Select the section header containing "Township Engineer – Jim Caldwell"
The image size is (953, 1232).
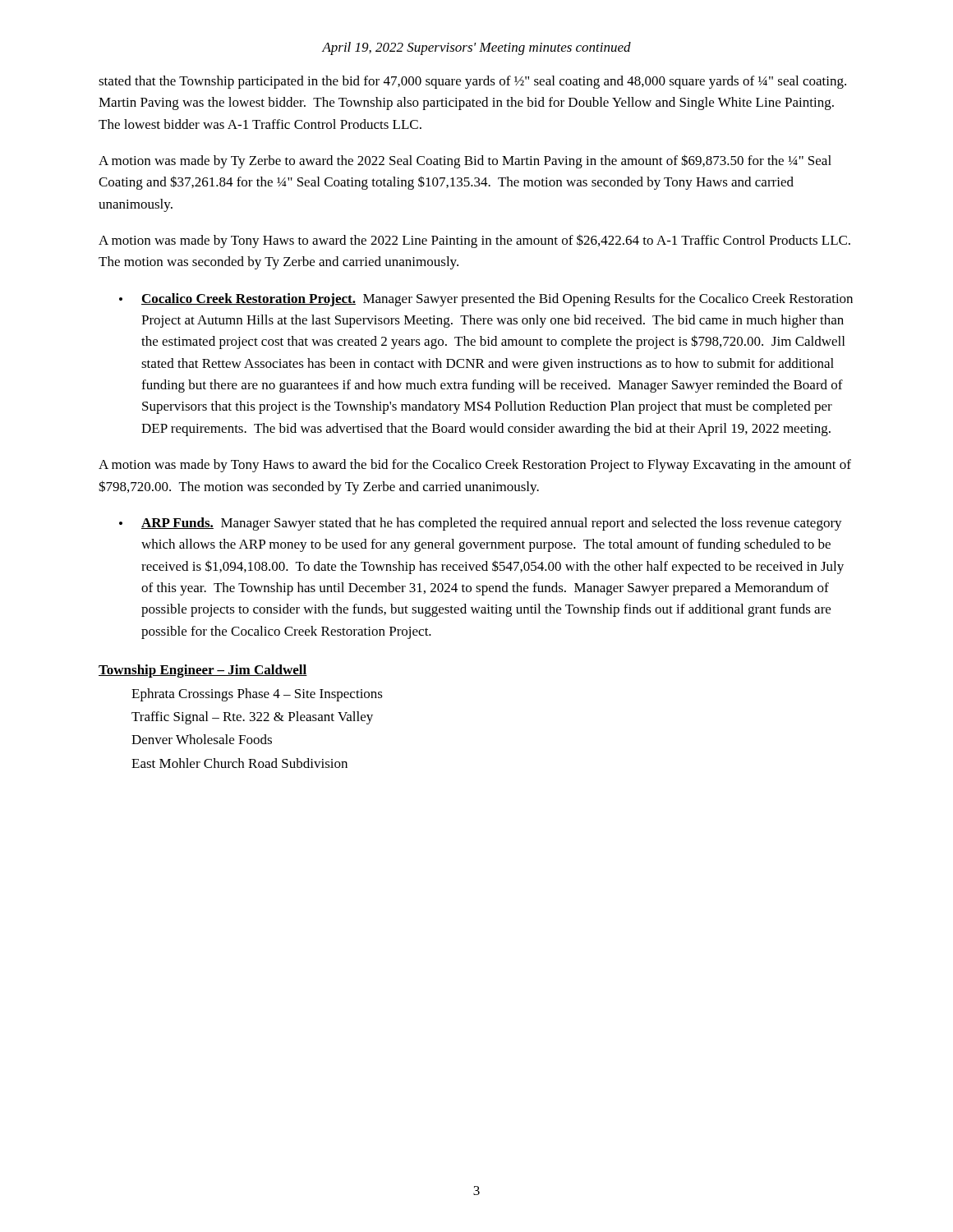tap(203, 670)
